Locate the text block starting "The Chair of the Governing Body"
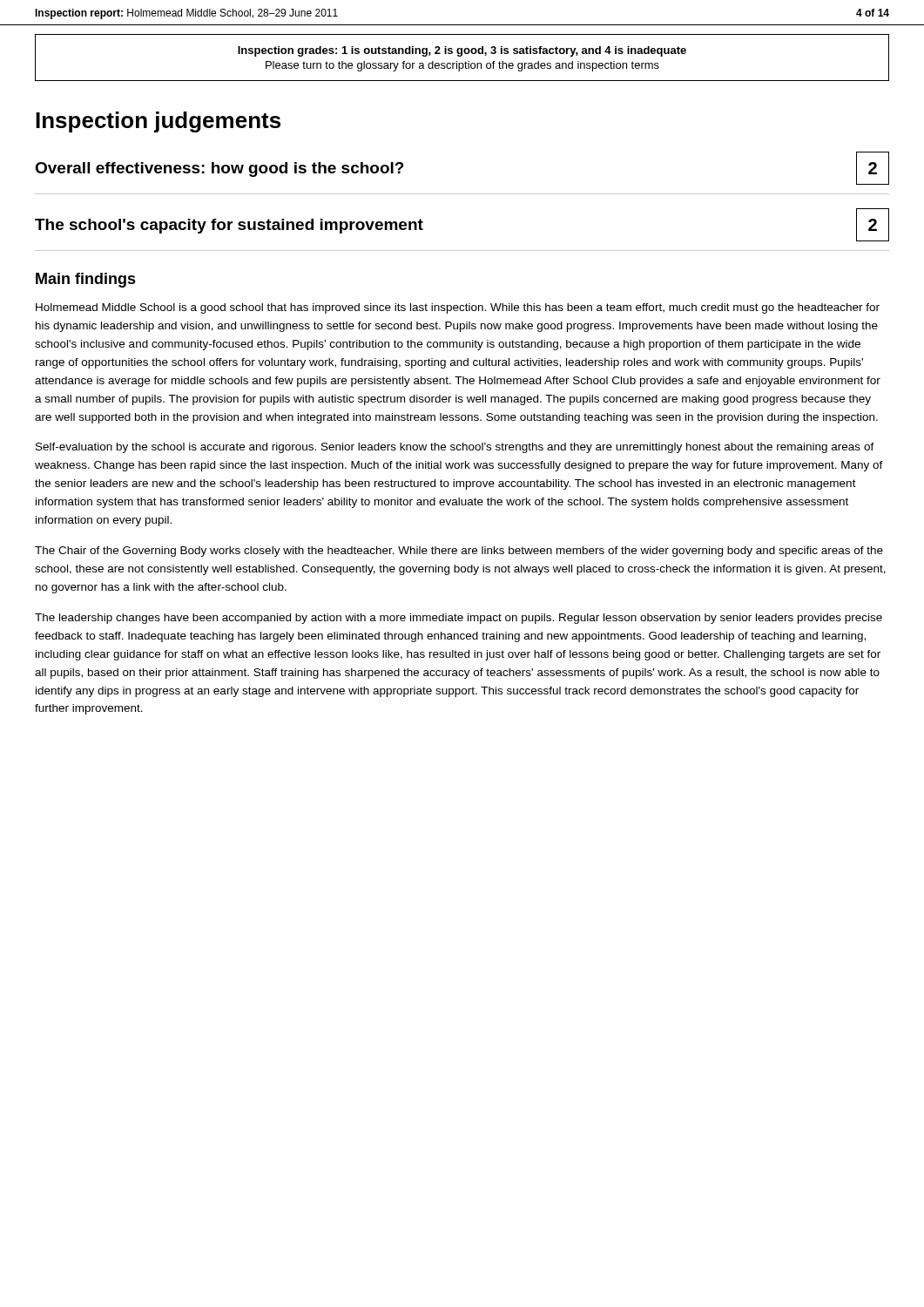 click(x=460, y=568)
